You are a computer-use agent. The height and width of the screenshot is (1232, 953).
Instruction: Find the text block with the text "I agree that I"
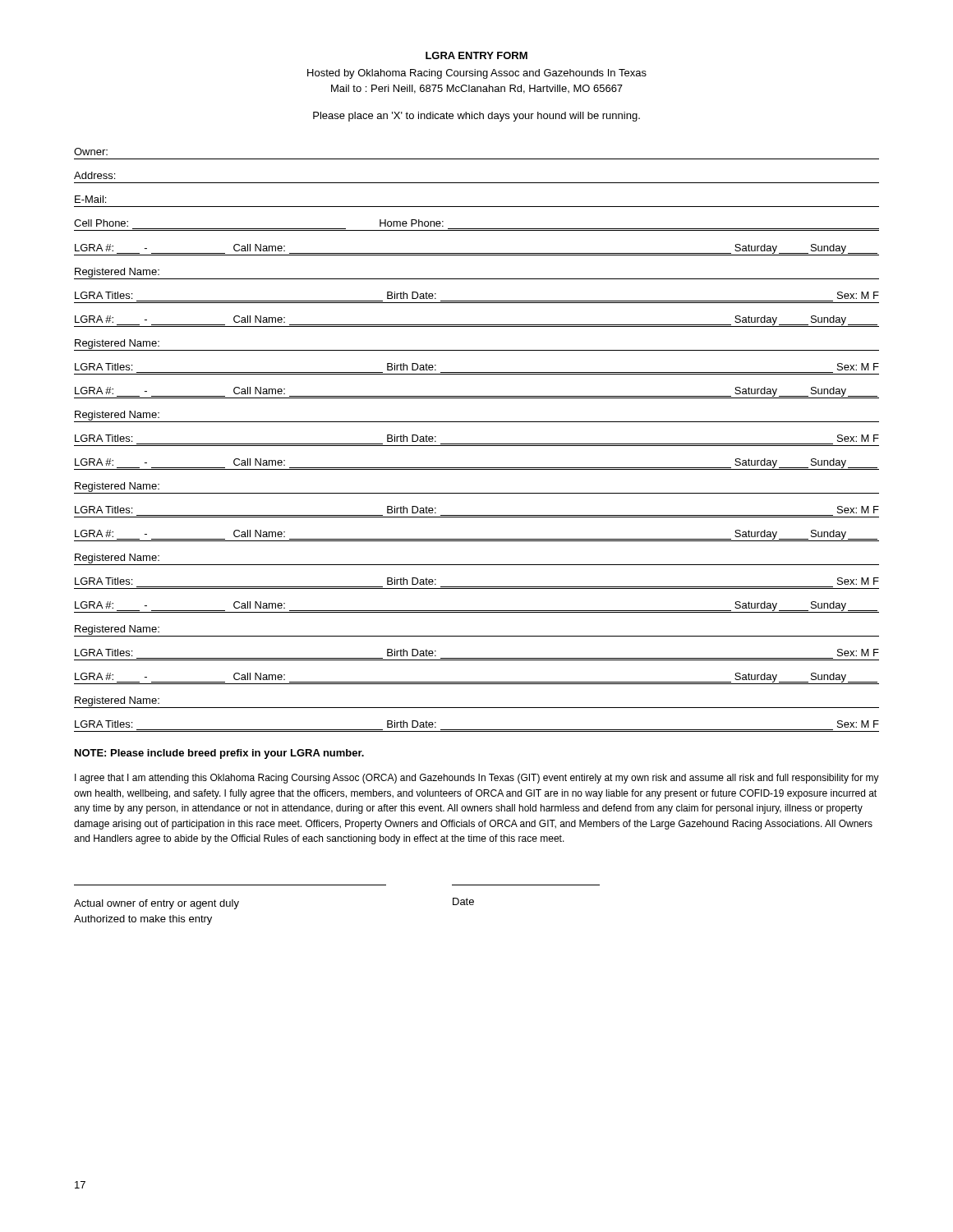pos(476,808)
